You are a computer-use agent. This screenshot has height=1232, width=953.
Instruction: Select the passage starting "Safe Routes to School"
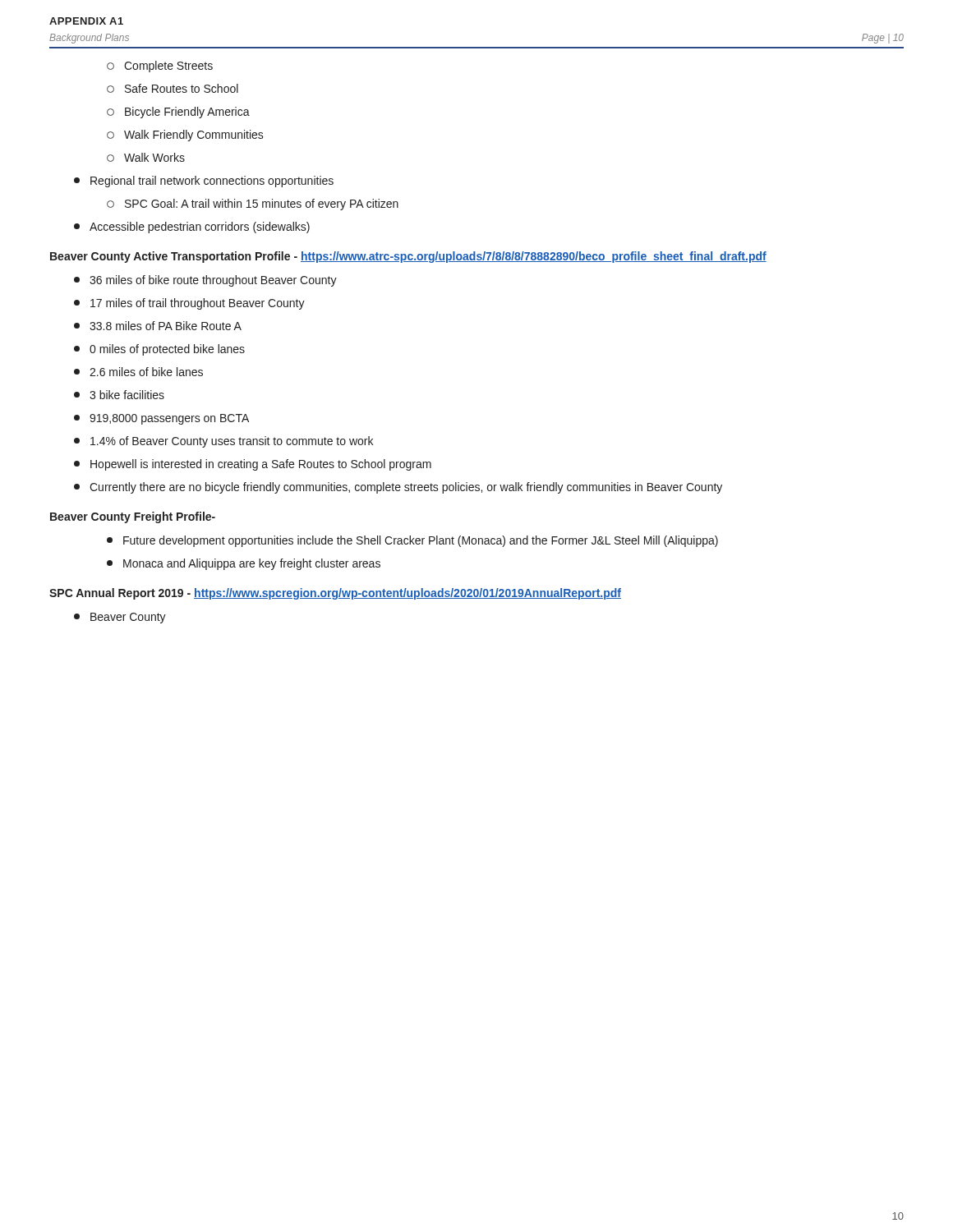[173, 89]
